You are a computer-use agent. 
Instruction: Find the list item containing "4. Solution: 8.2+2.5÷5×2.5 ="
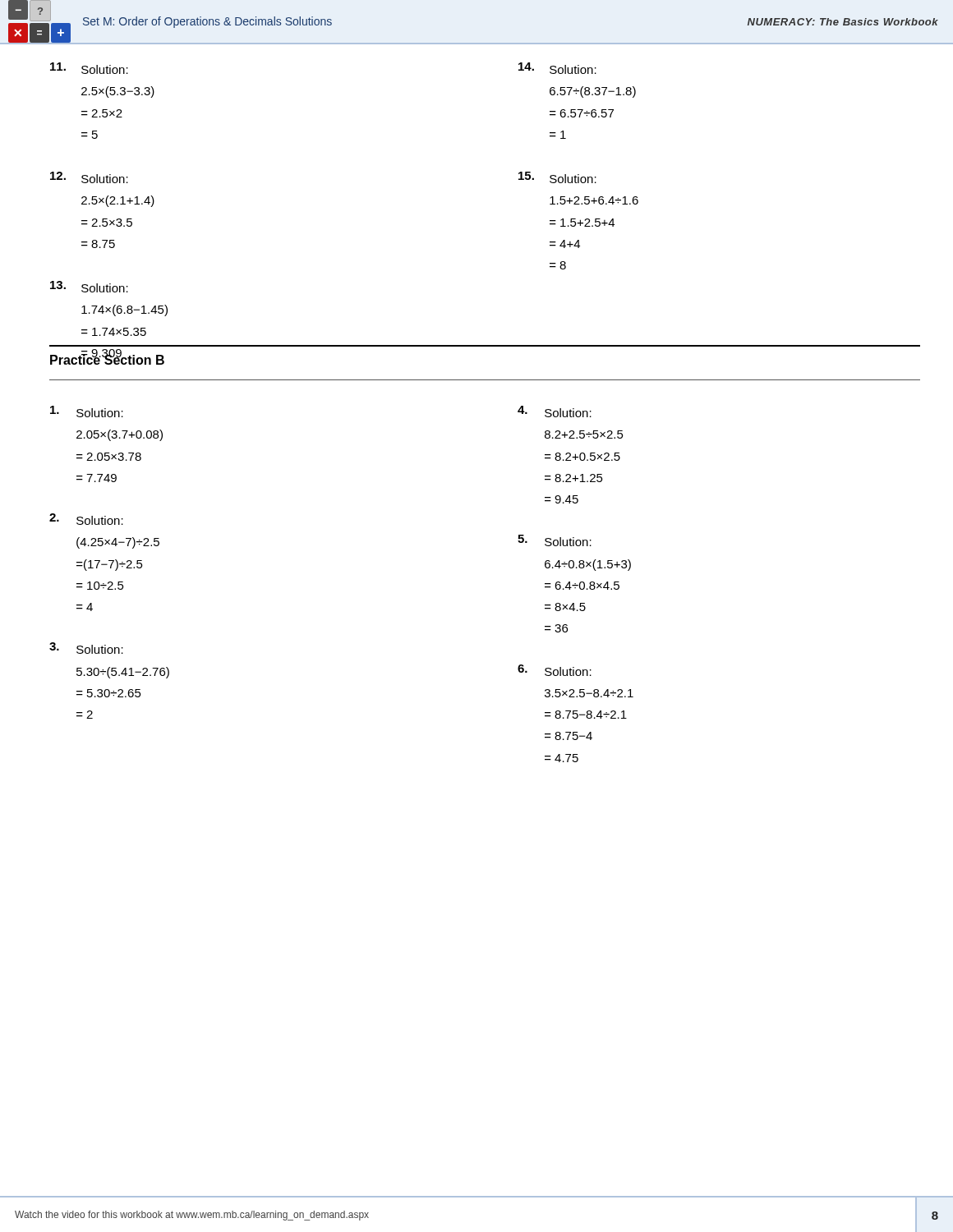pyautogui.click(x=571, y=456)
